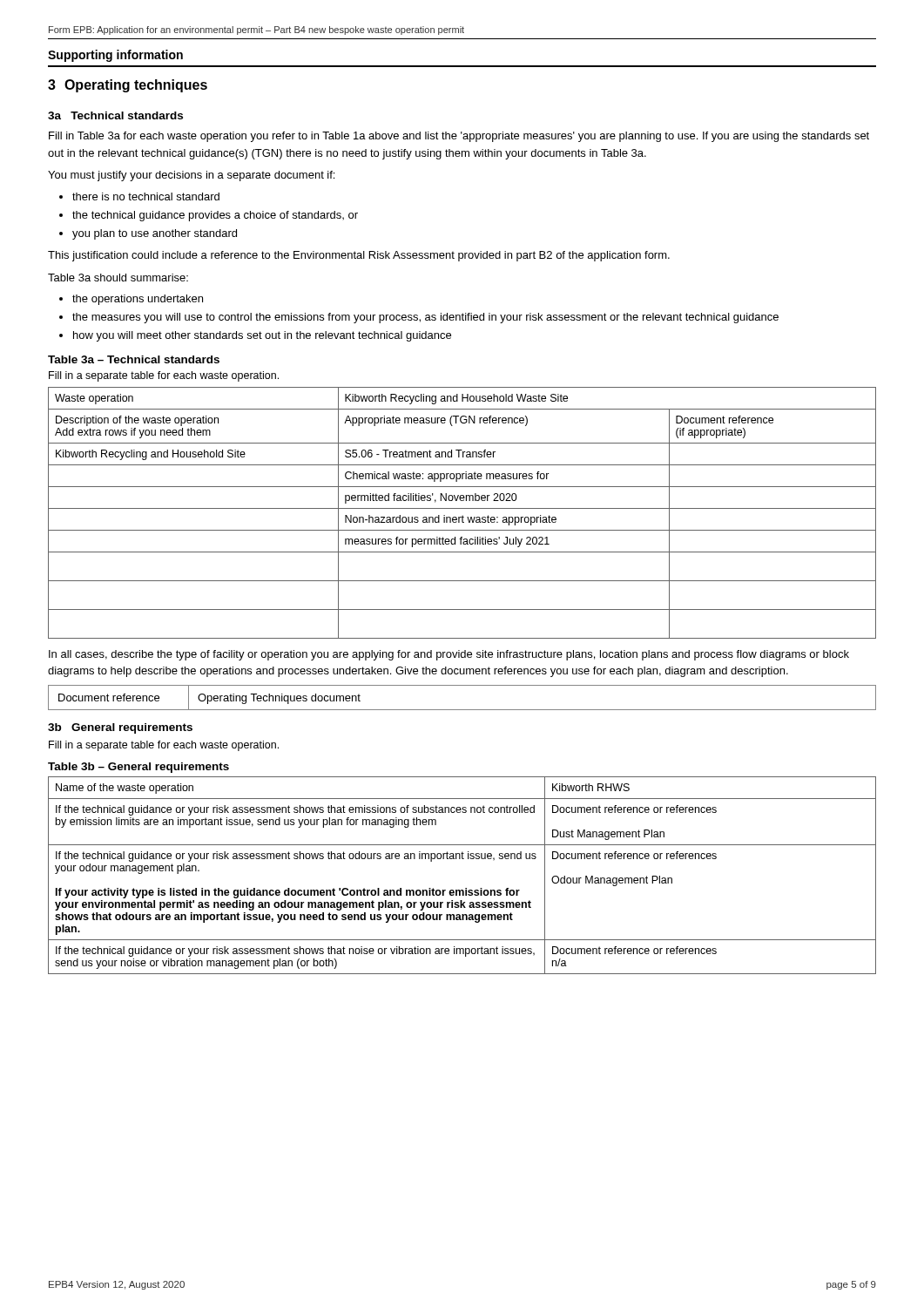This screenshot has height=1307, width=924.
Task: Locate the block starting "Table 3b – General"
Action: pos(139,766)
